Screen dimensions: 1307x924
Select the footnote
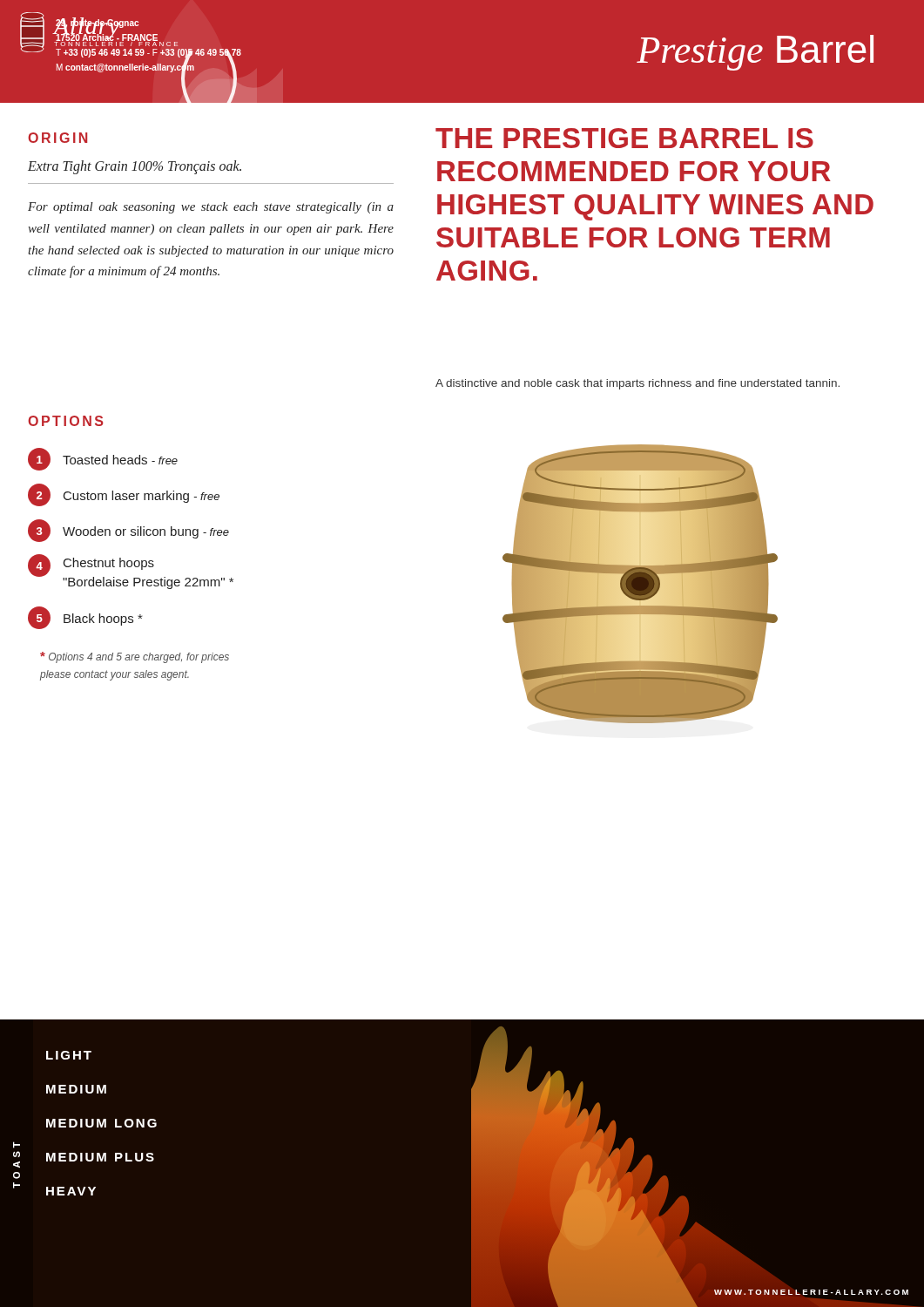click(x=135, y=664)
